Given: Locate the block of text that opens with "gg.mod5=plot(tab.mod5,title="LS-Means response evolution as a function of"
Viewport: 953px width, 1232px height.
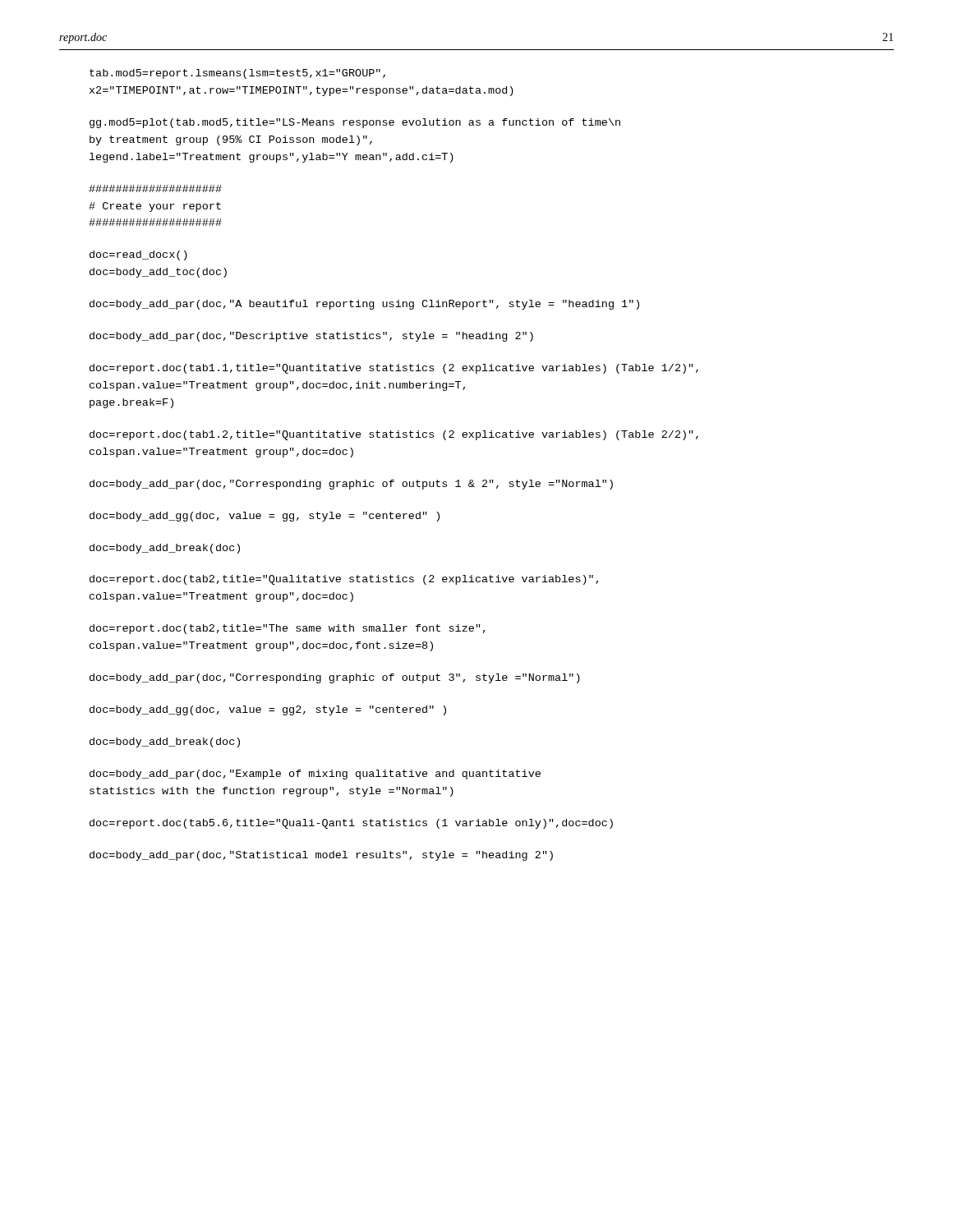Looking at the screenshot, I should [355, 123].
